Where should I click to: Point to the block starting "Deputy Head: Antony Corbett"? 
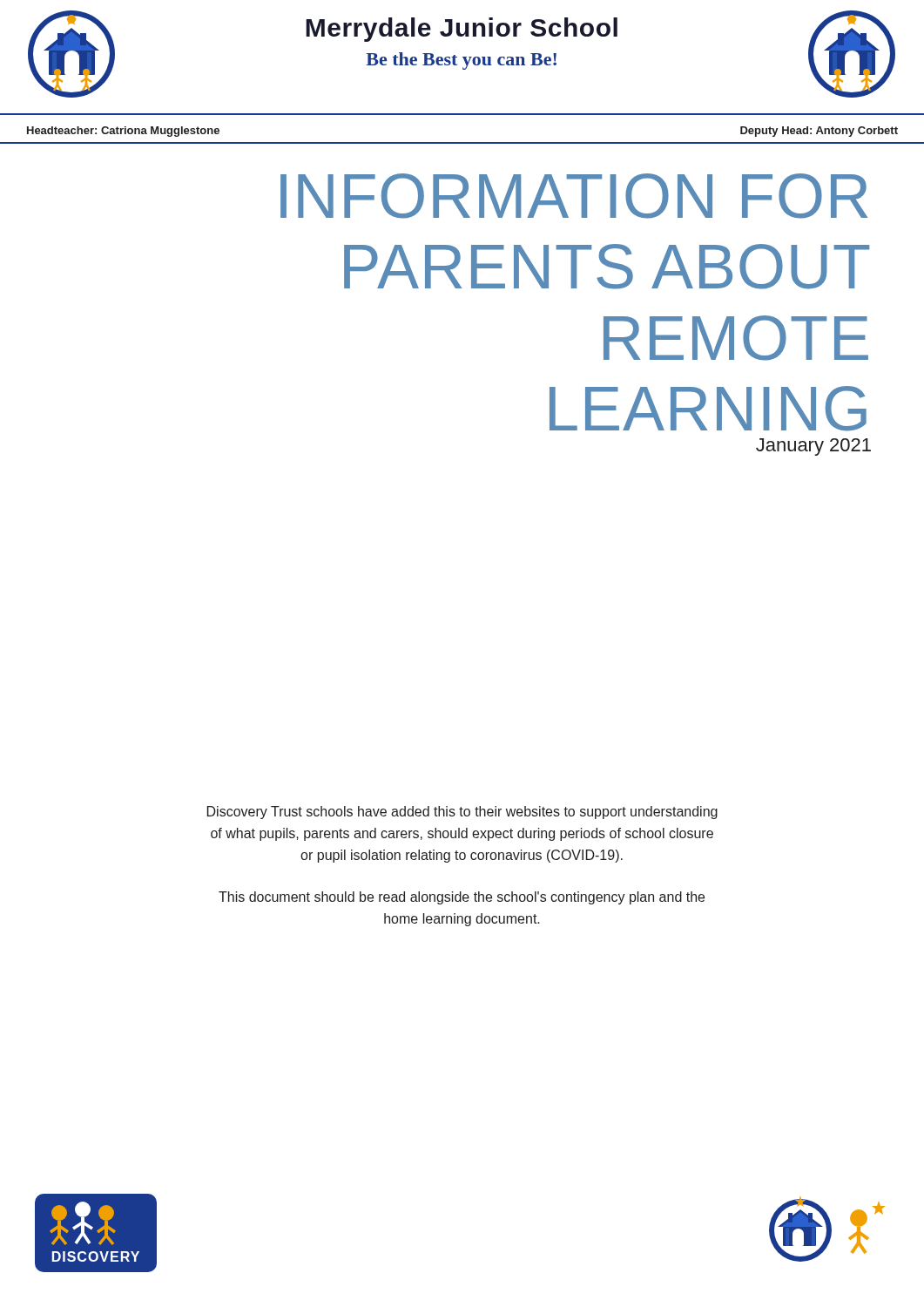point(819,130)
